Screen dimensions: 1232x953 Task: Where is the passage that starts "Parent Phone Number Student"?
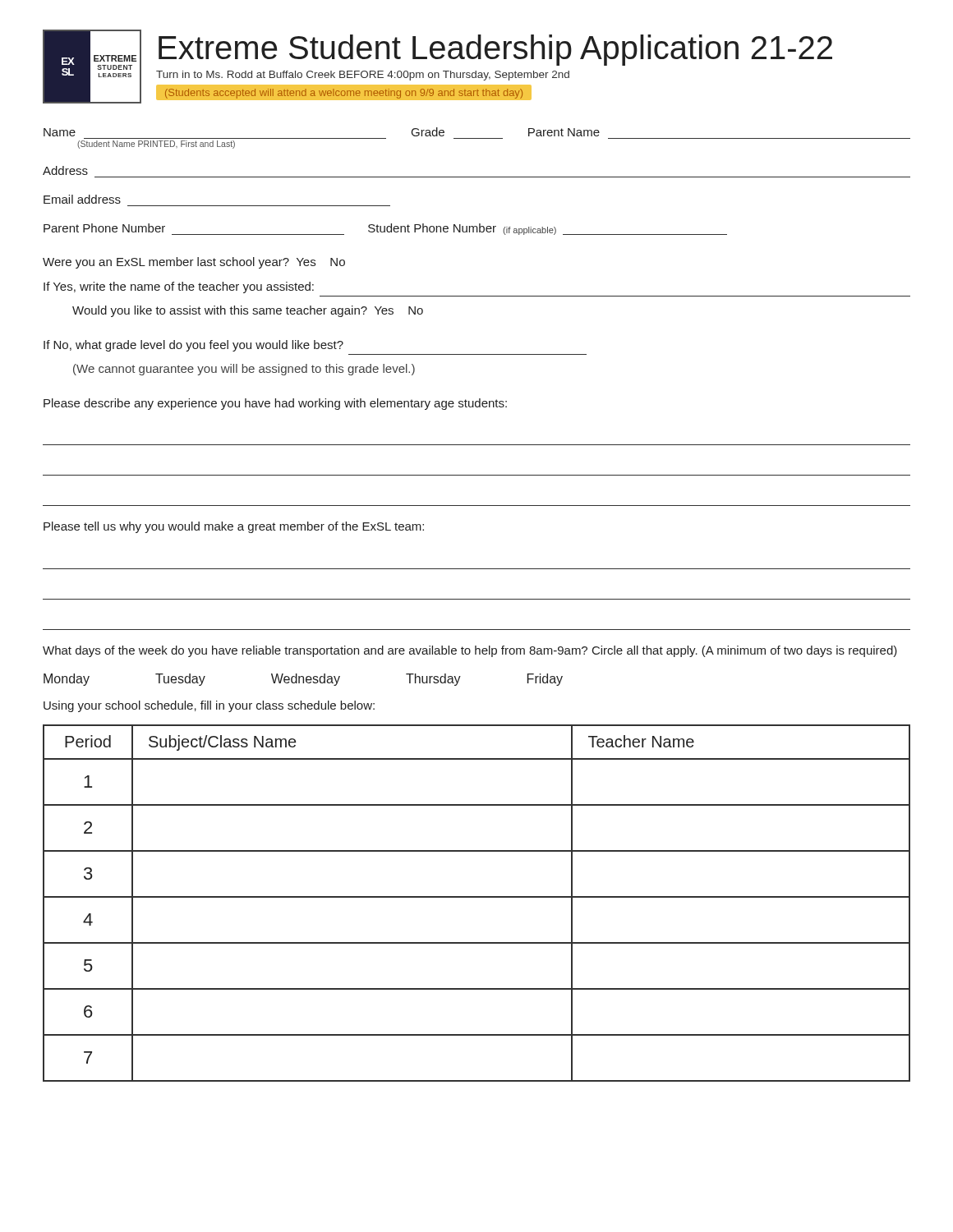point(385,226)
